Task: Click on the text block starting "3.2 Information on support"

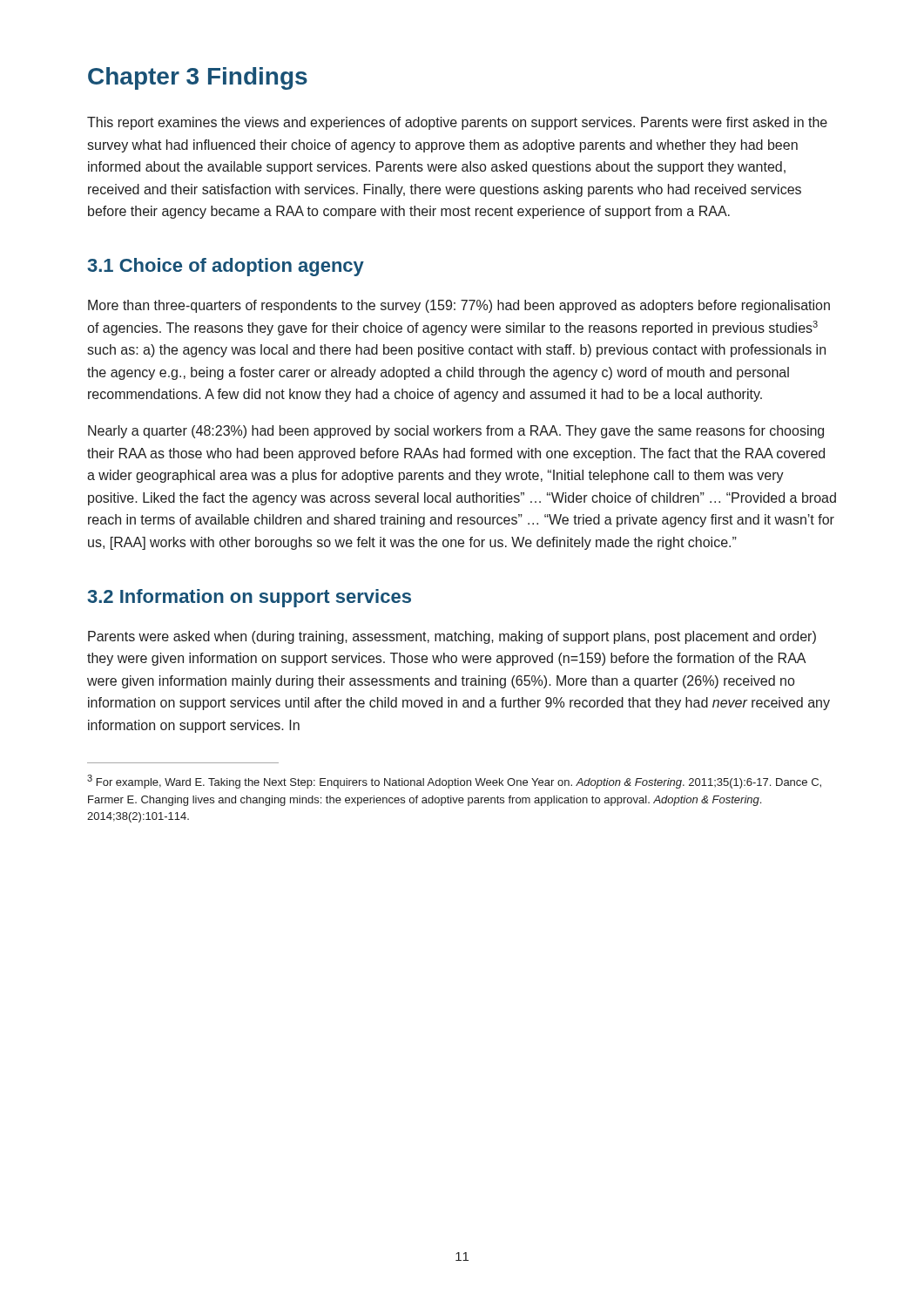Action: coord(249,598)
